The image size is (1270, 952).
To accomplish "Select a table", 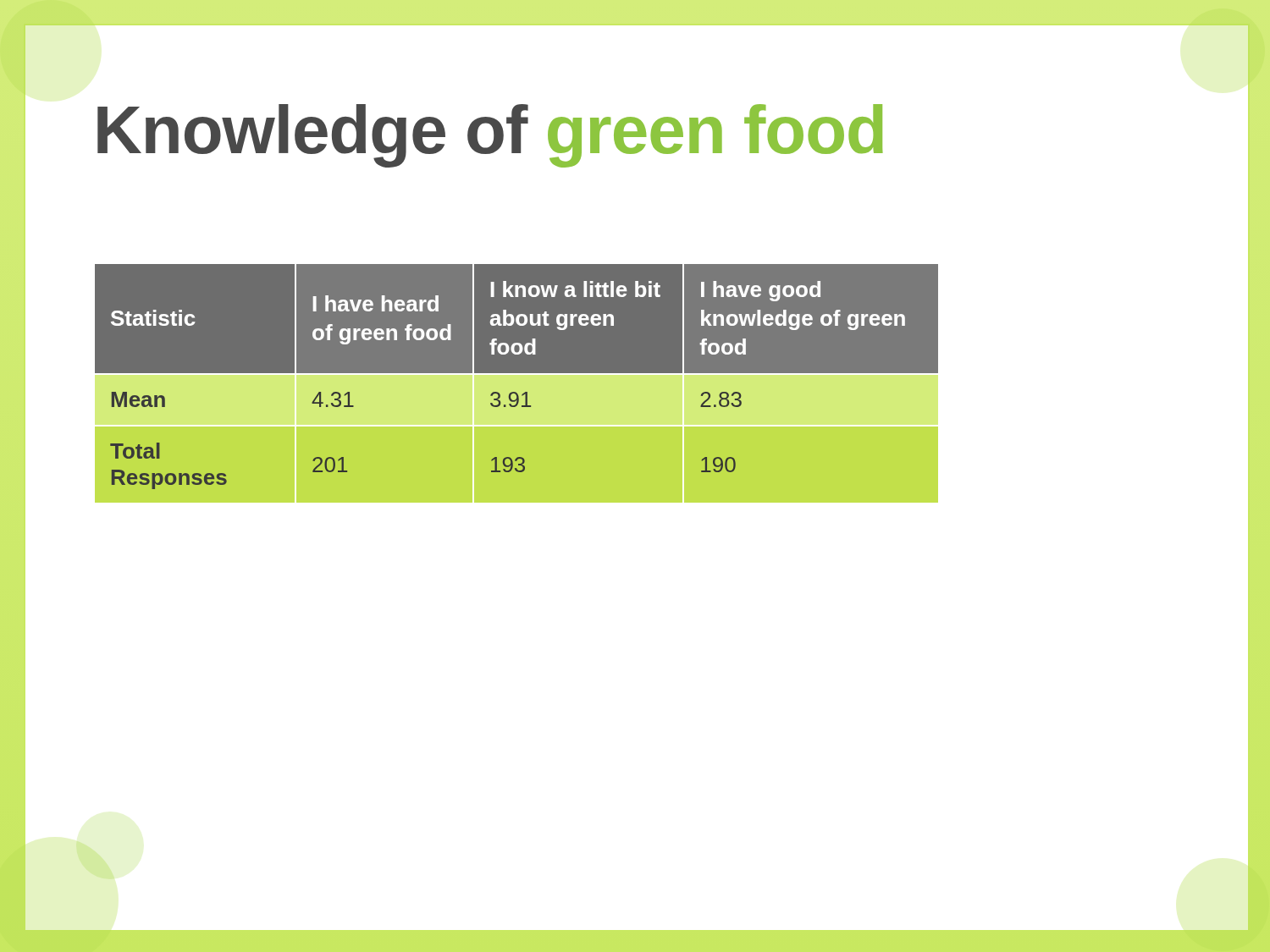I will [516, 384].
